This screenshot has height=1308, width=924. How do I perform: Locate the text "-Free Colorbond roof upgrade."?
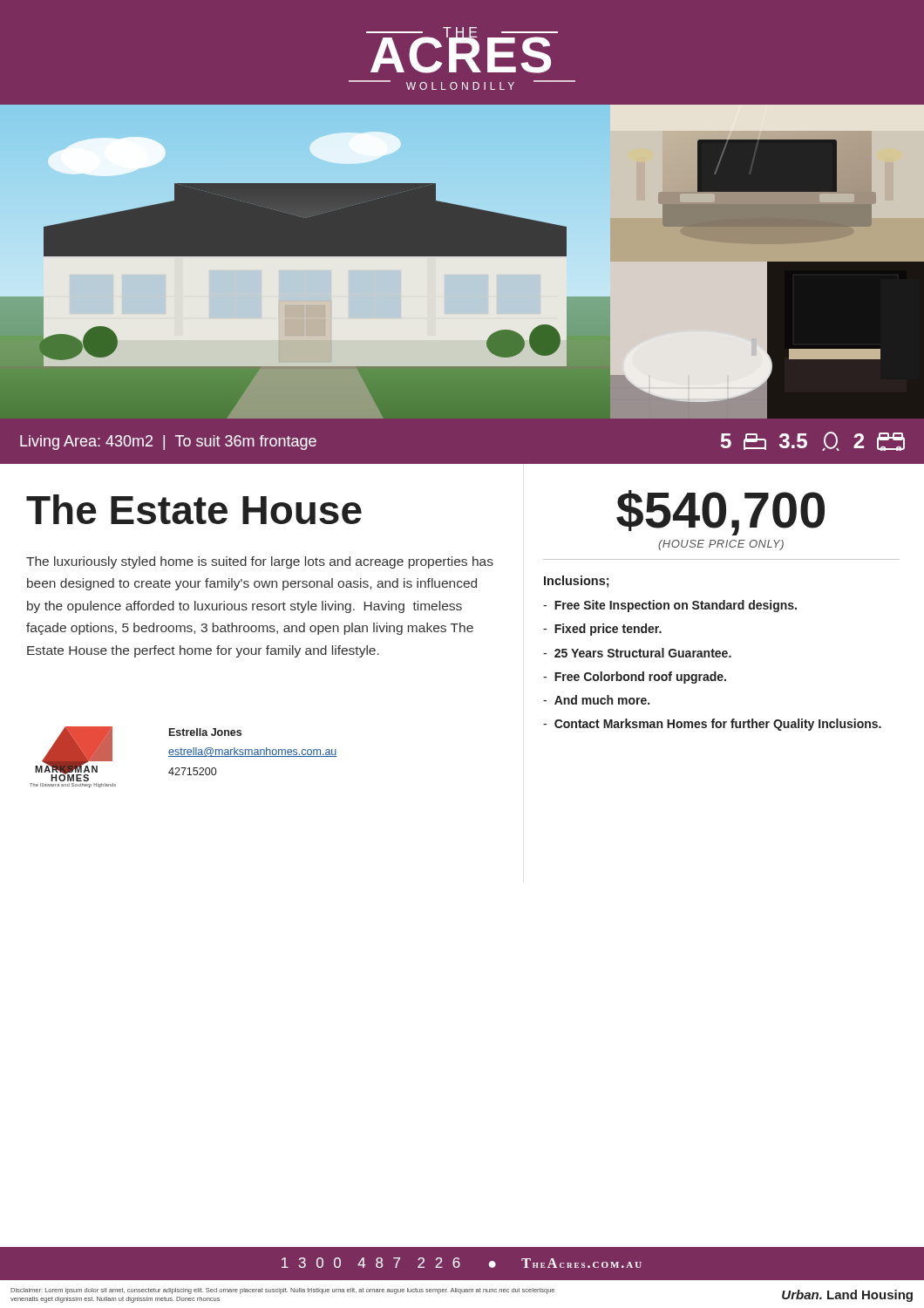click(x=635, y=677)
